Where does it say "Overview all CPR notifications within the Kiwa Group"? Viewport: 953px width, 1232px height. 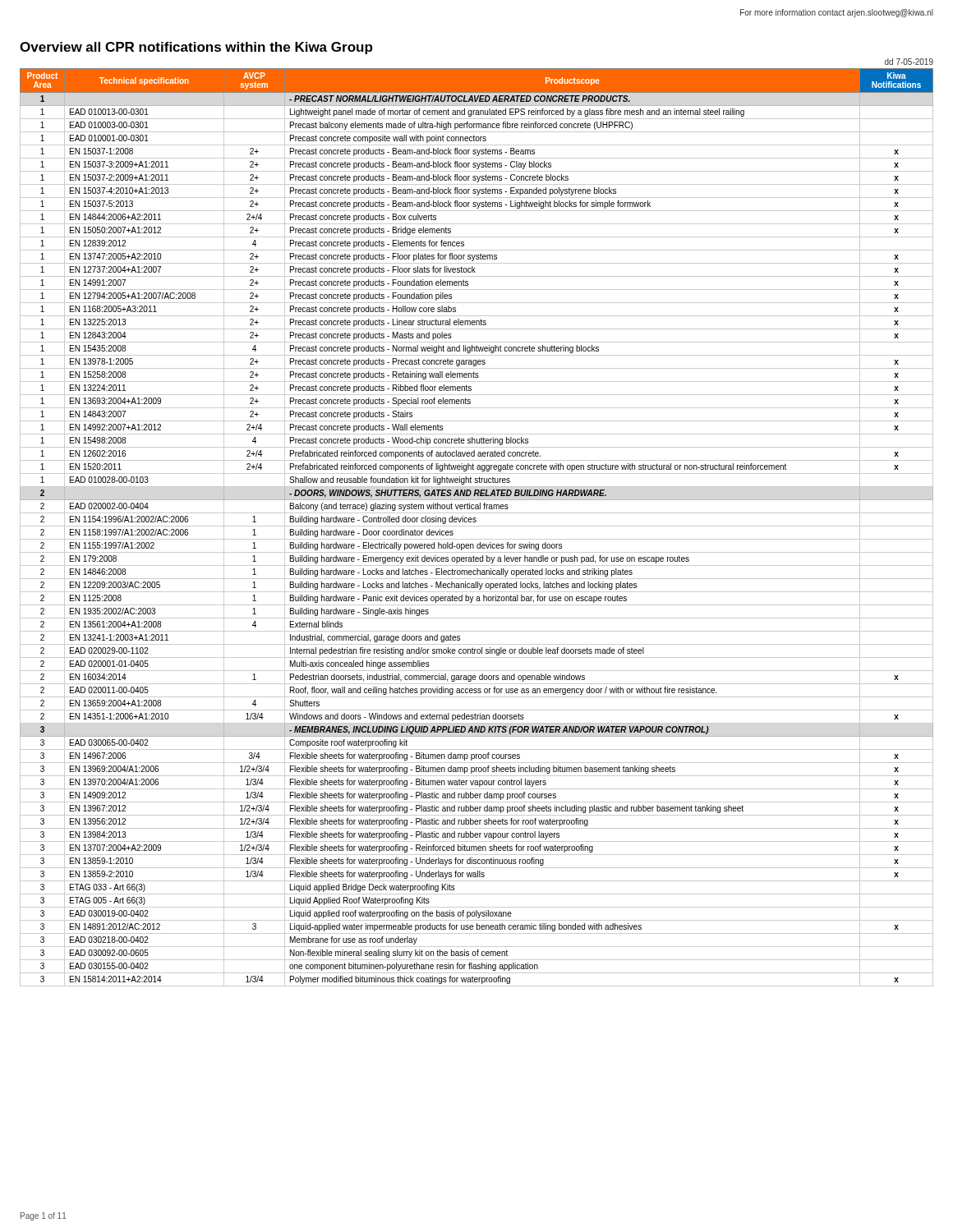[x=196, y=47]
